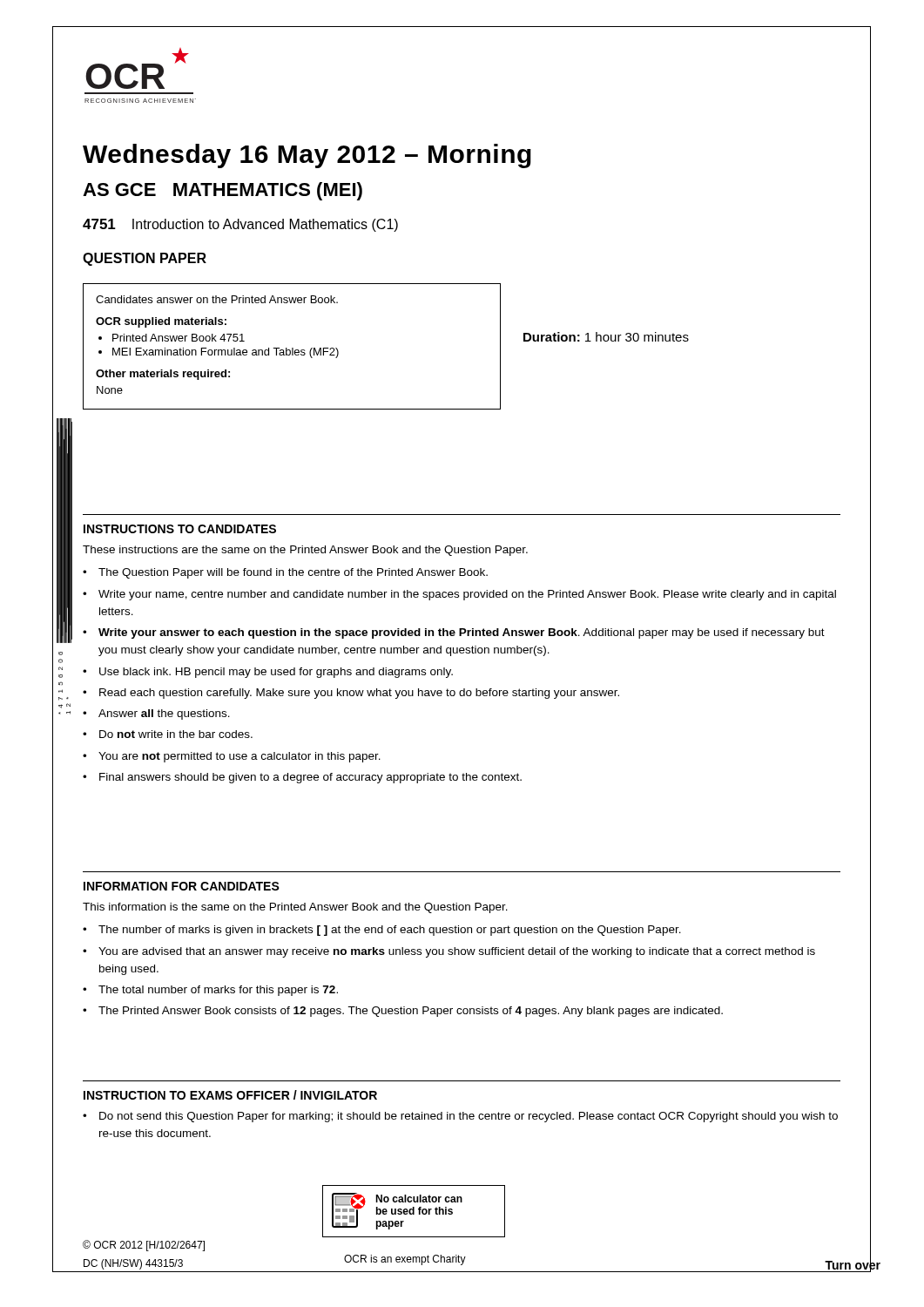Locate the region starting "Do not write in the bar codes."
The image size is (924, 1307).
pyautogui.click(x=176, y=734)
